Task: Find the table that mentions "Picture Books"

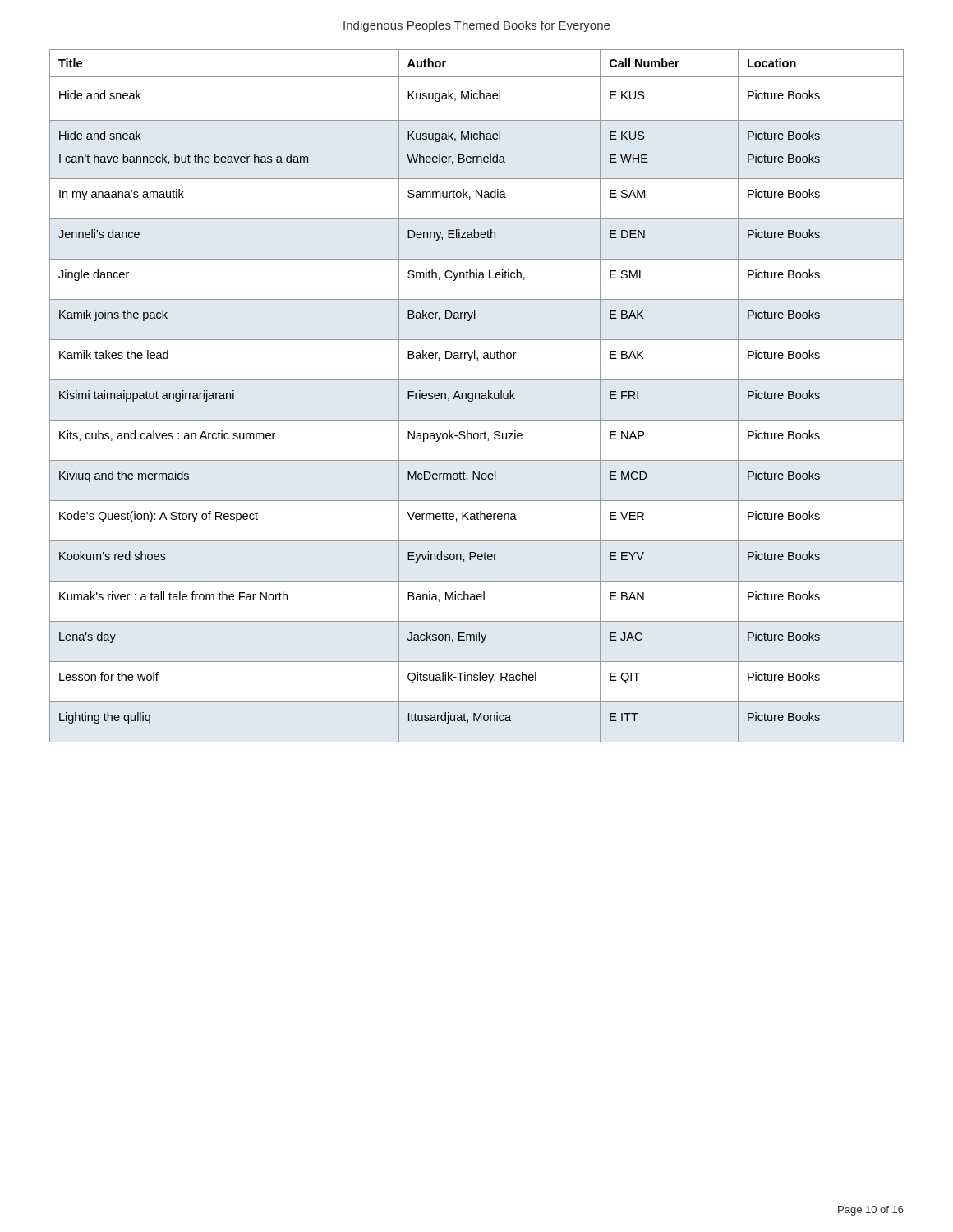Action: pos(476,396)
